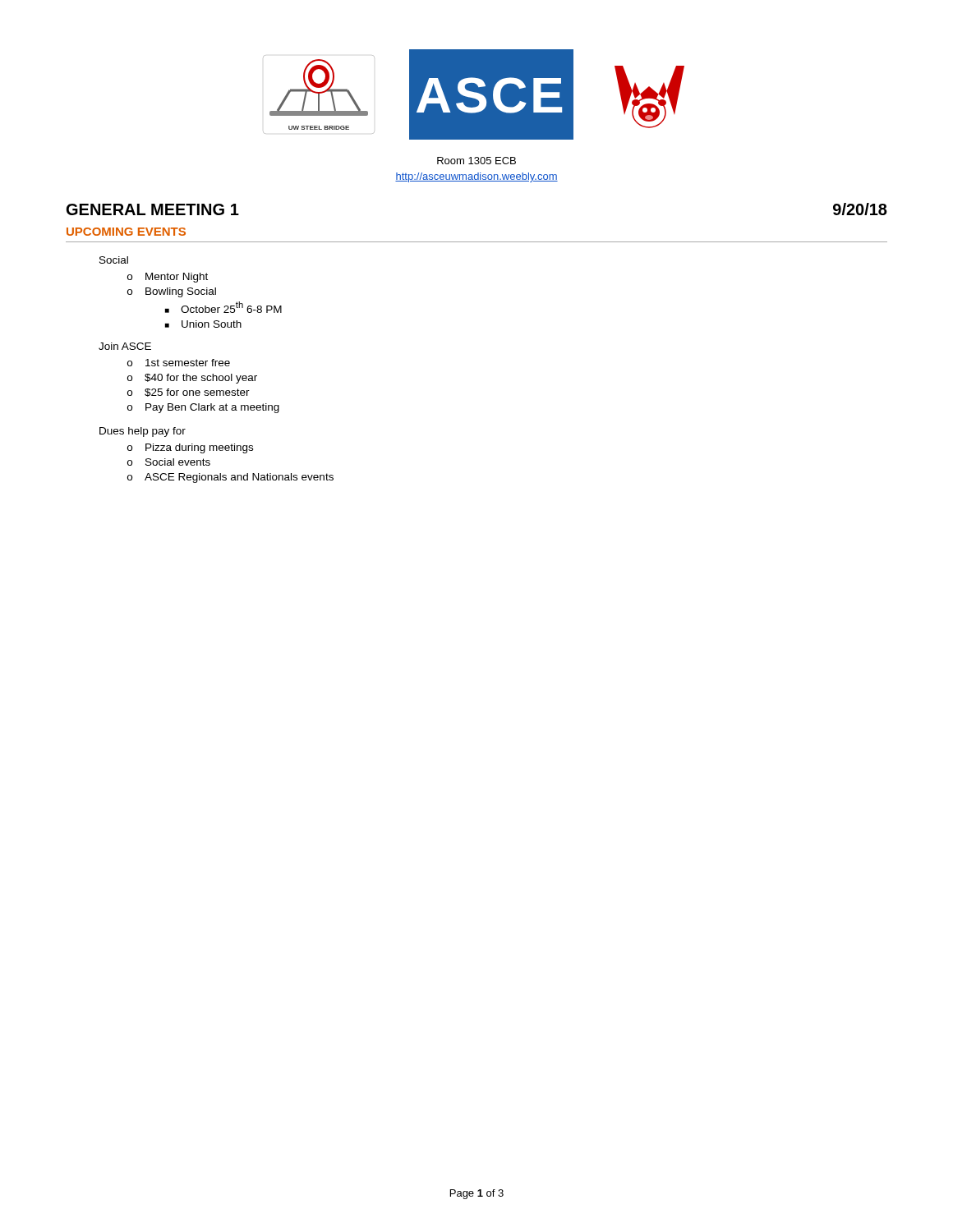This screenshot has height=1232, width=953.
Task: Click on the region starting "o $25 for"
Action: tap(186, 392)
